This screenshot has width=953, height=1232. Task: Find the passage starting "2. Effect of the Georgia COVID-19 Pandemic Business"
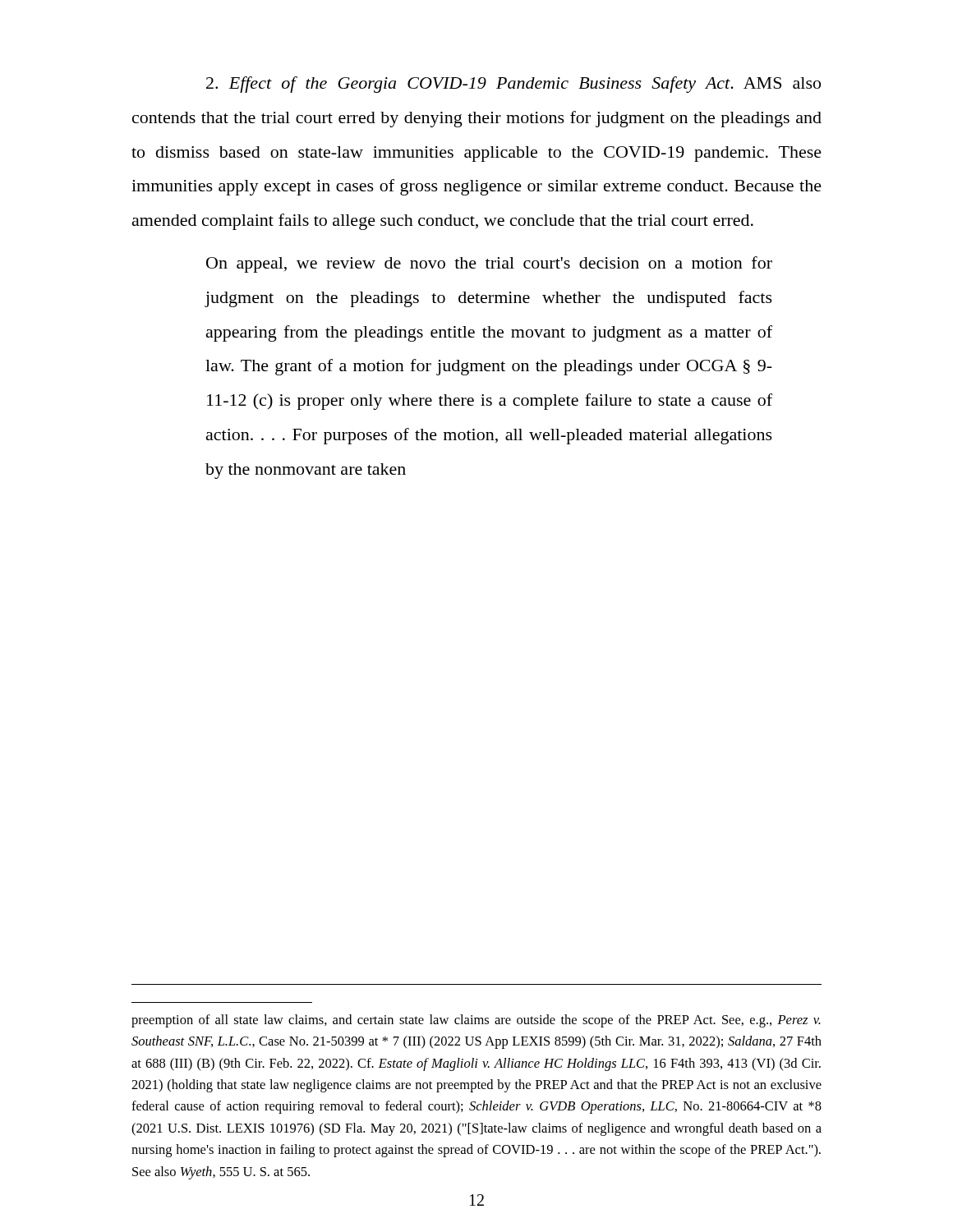(x=476, y=152)
